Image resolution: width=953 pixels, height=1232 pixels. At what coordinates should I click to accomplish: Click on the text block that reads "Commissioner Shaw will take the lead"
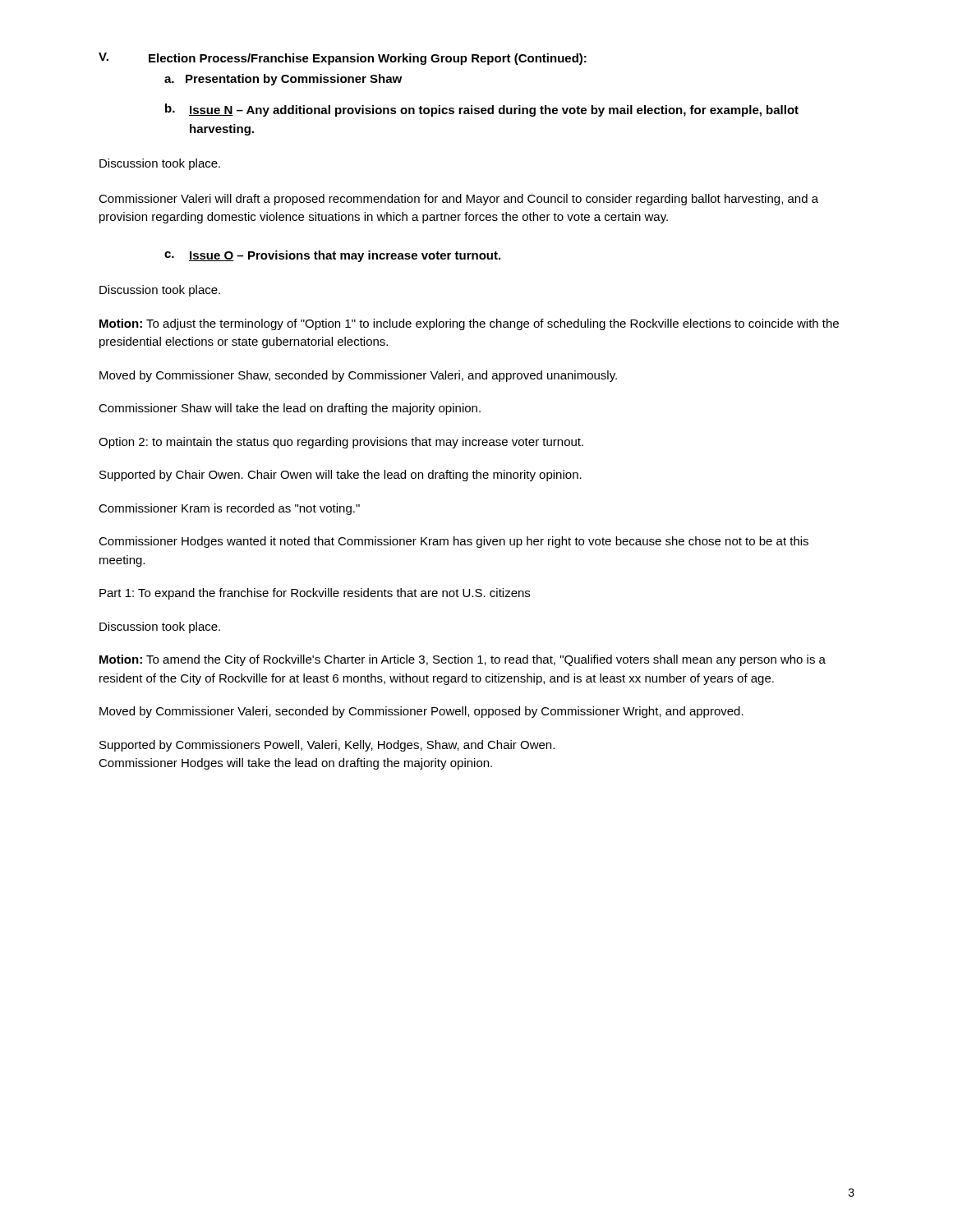tap(290, 408)
